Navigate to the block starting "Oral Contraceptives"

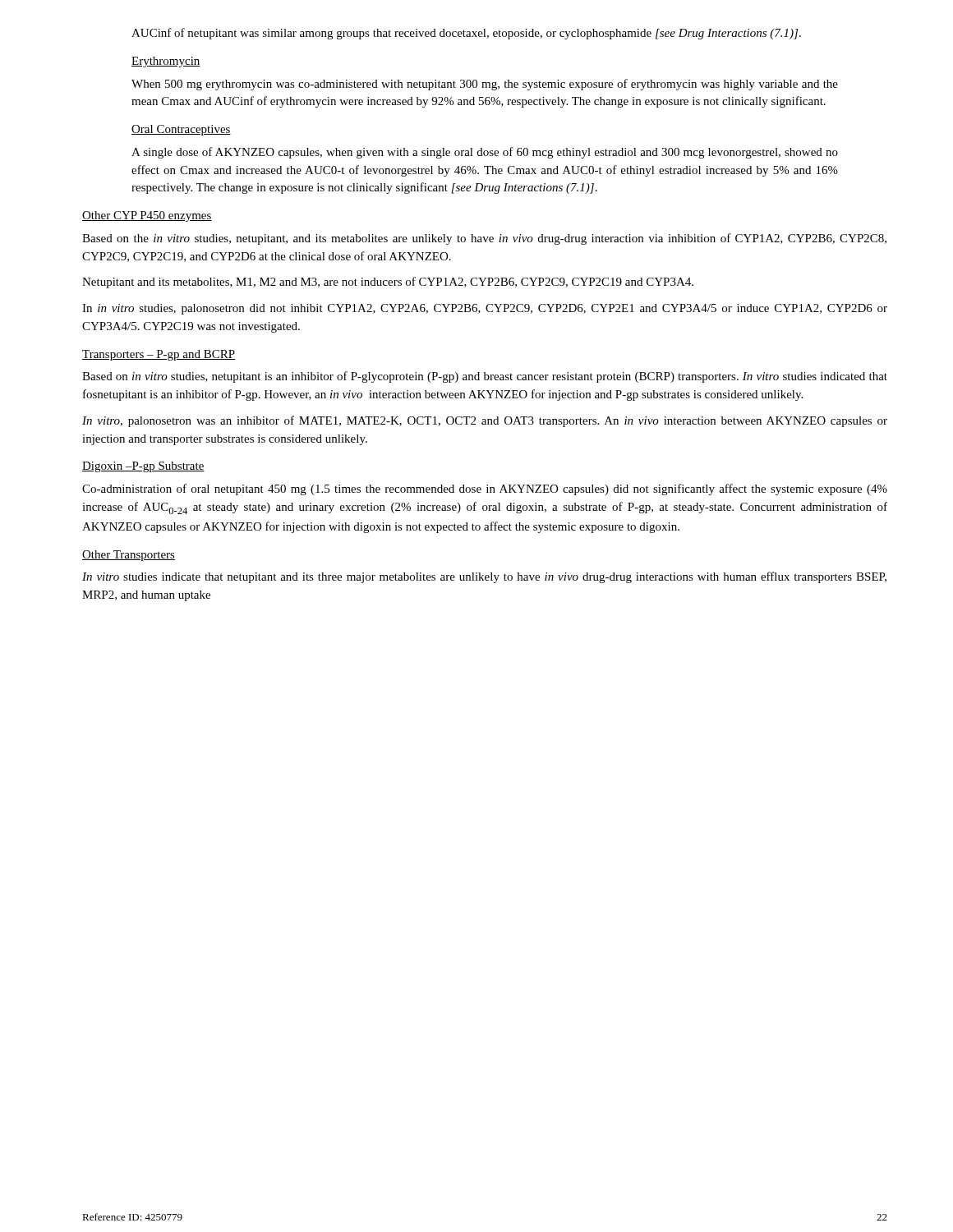[181, 129]
